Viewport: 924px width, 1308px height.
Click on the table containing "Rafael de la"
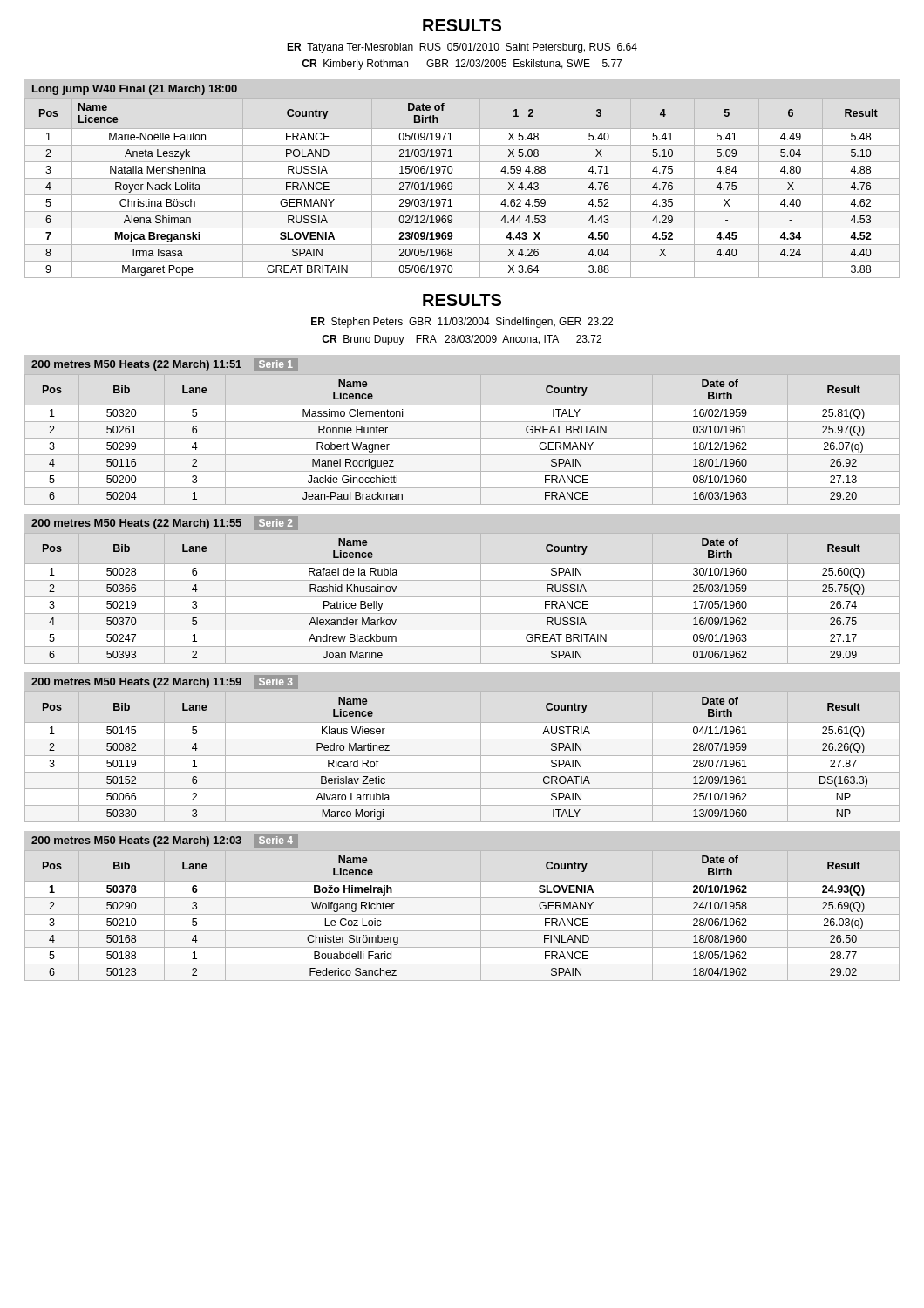click(x=462, y=598)
